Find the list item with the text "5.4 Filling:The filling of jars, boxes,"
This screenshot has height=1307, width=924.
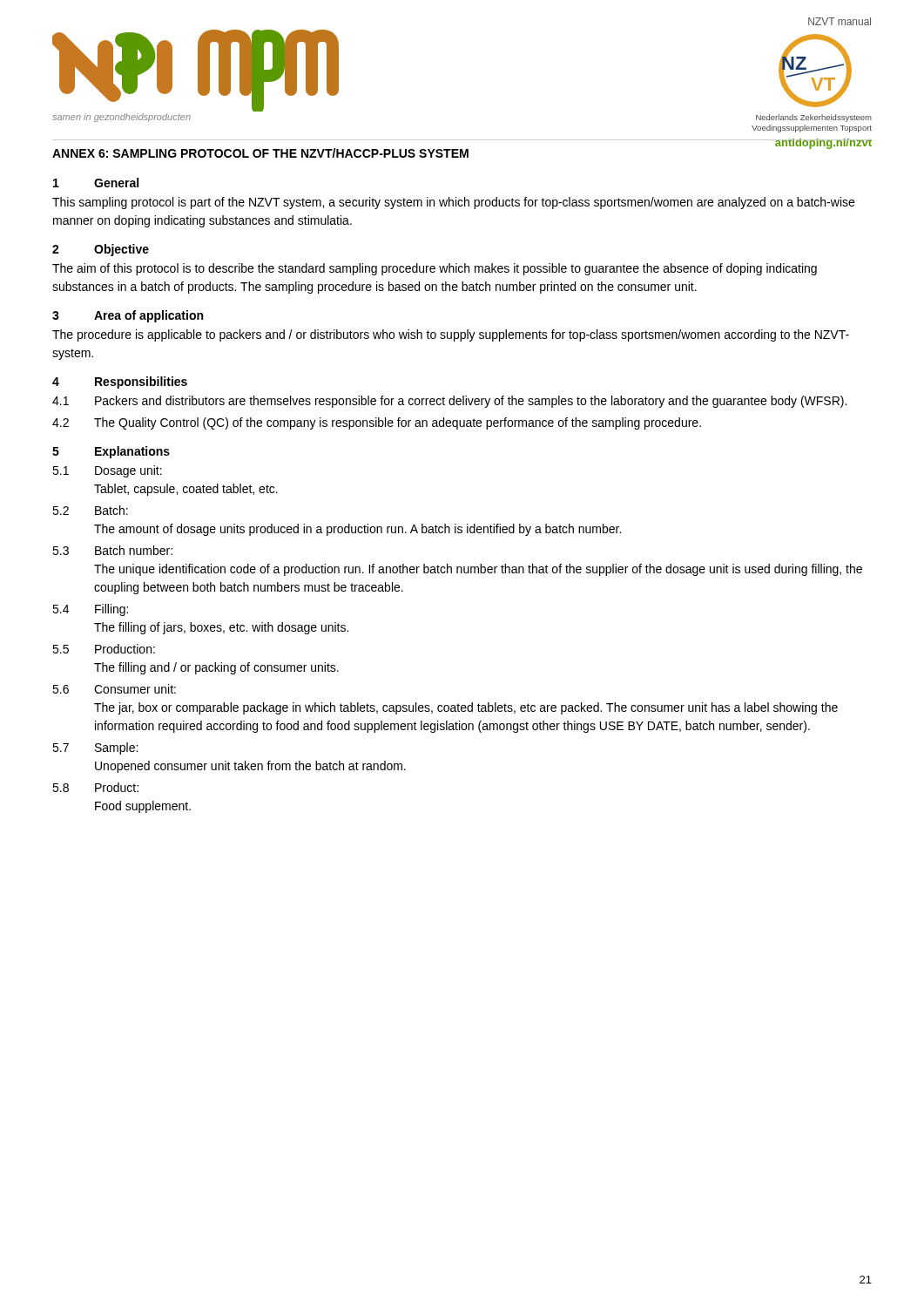tap(111, 609)
